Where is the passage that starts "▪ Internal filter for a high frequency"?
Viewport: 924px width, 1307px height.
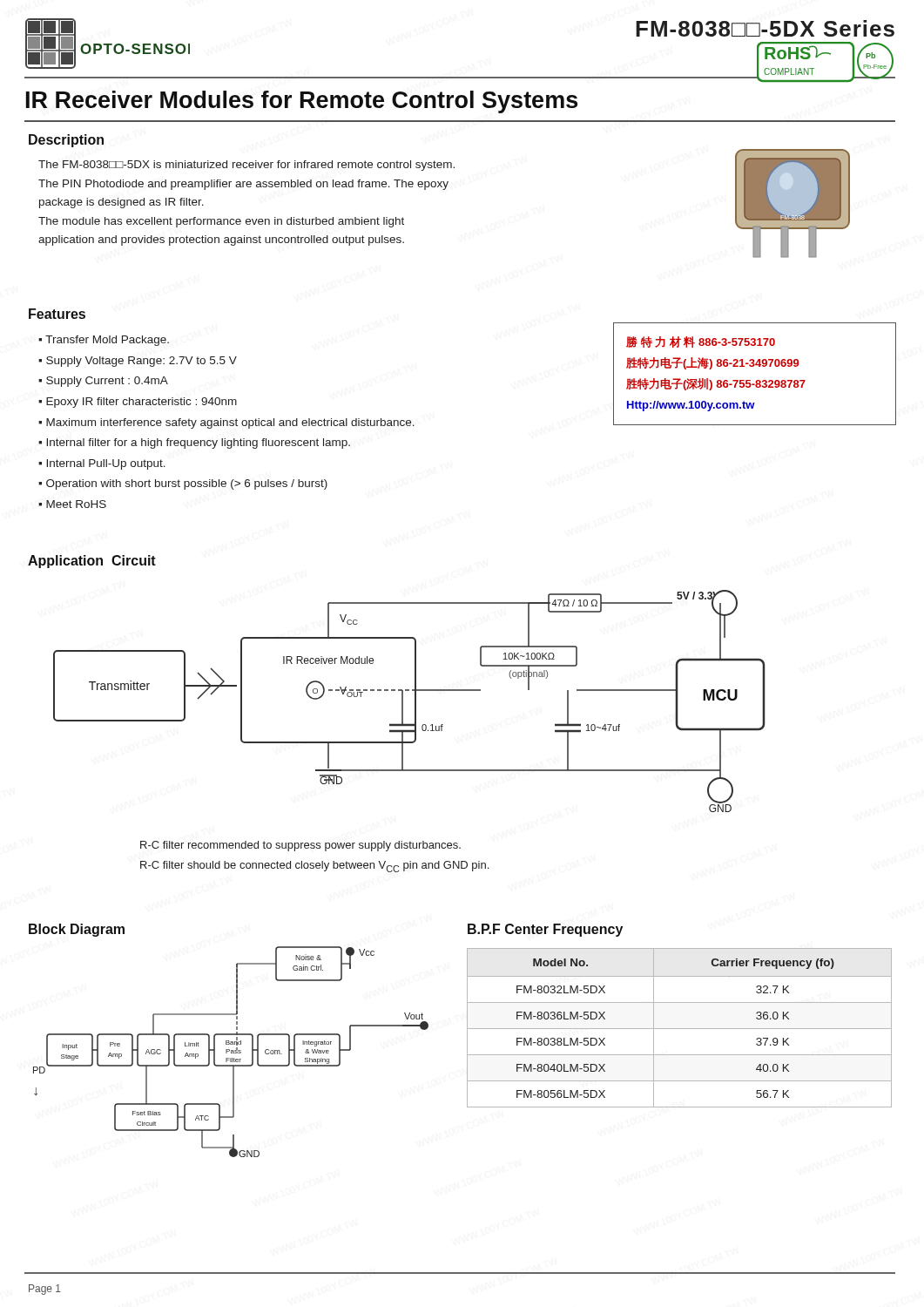[195, 442]
